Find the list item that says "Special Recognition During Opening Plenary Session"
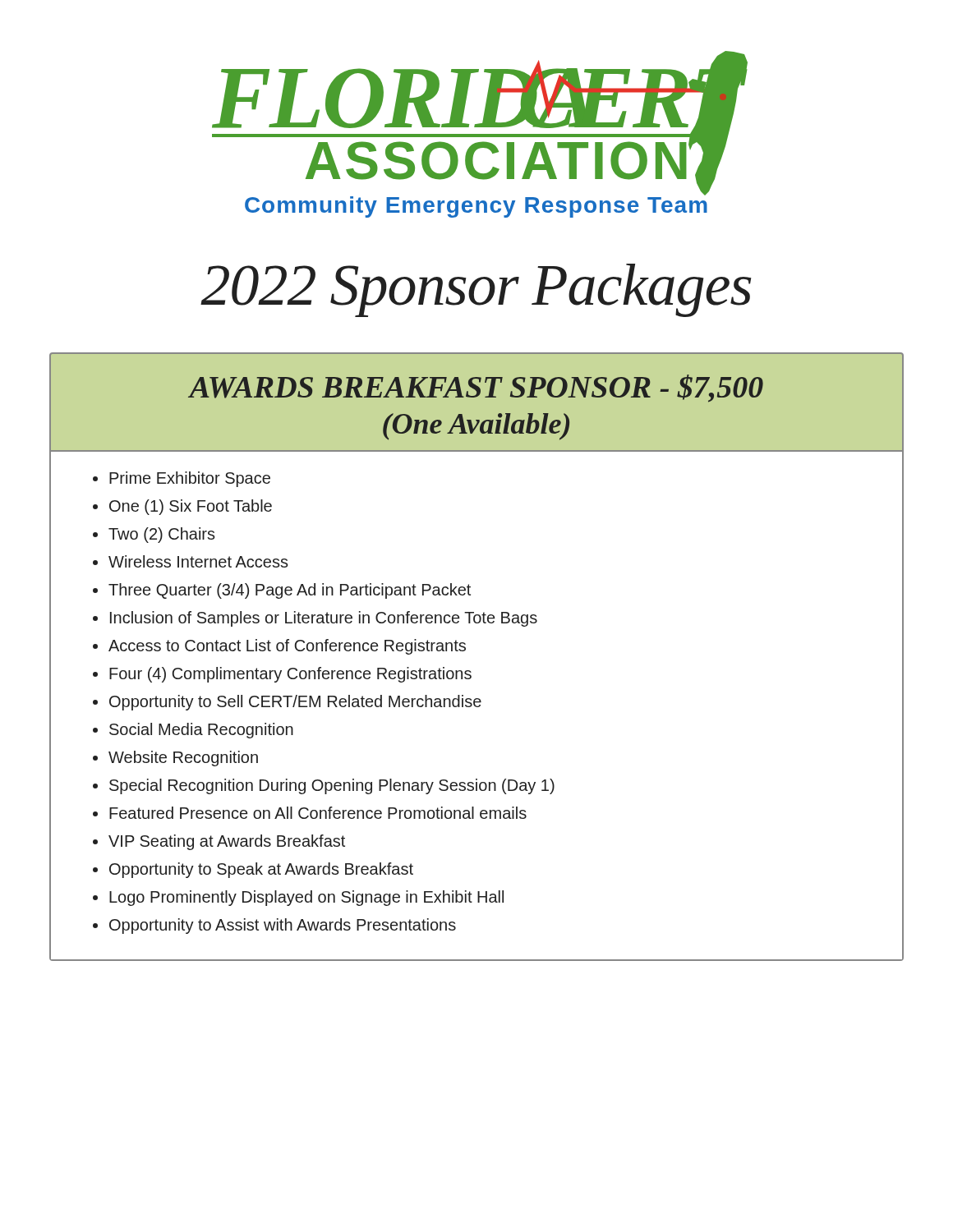The width and height of the screenshot is (953, 1232). click(332, 785)
